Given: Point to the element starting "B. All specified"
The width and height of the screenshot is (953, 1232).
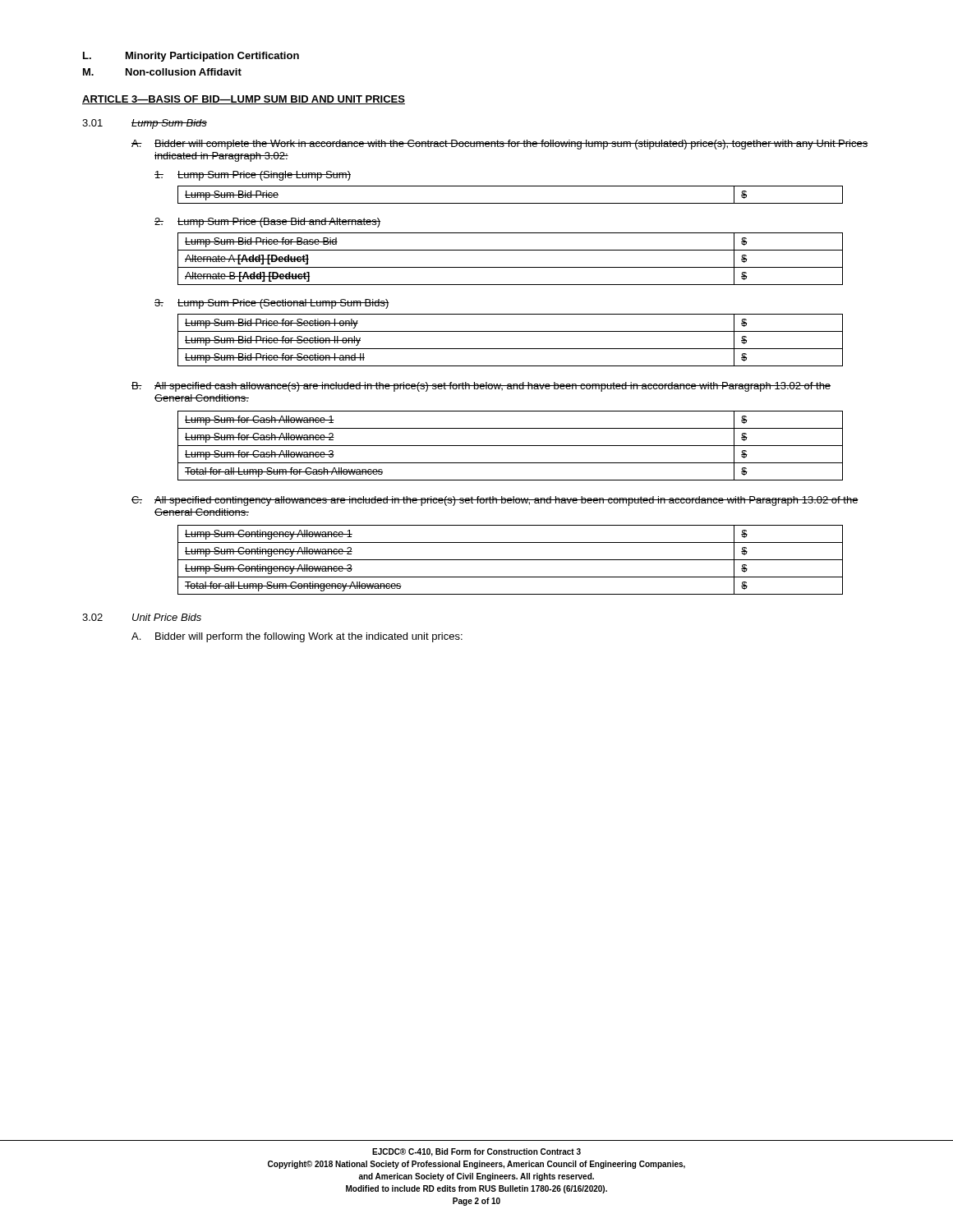Looking at the screenshot, I should tap(501, 392).
